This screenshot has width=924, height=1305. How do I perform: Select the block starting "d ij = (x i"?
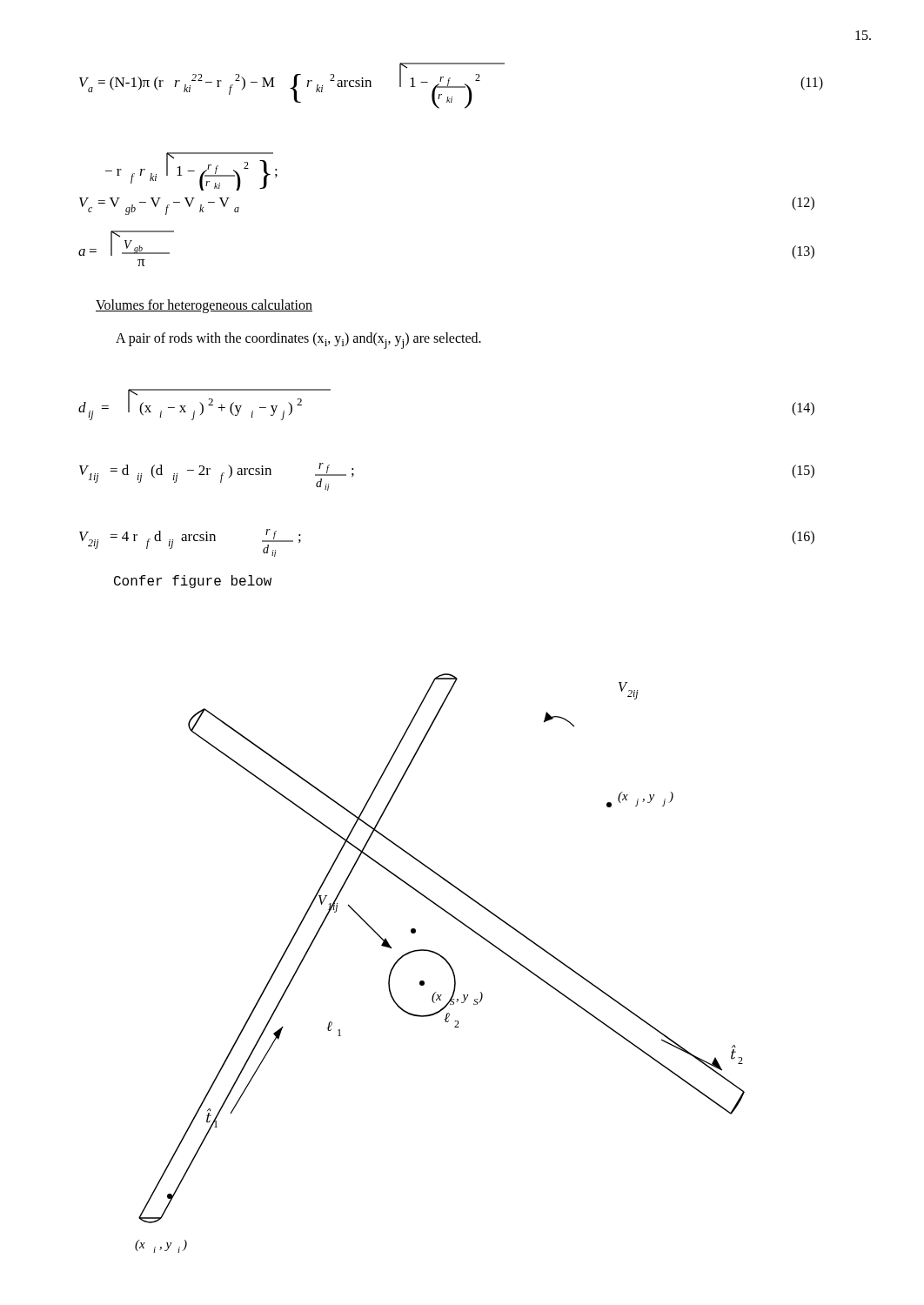point(231,405)
